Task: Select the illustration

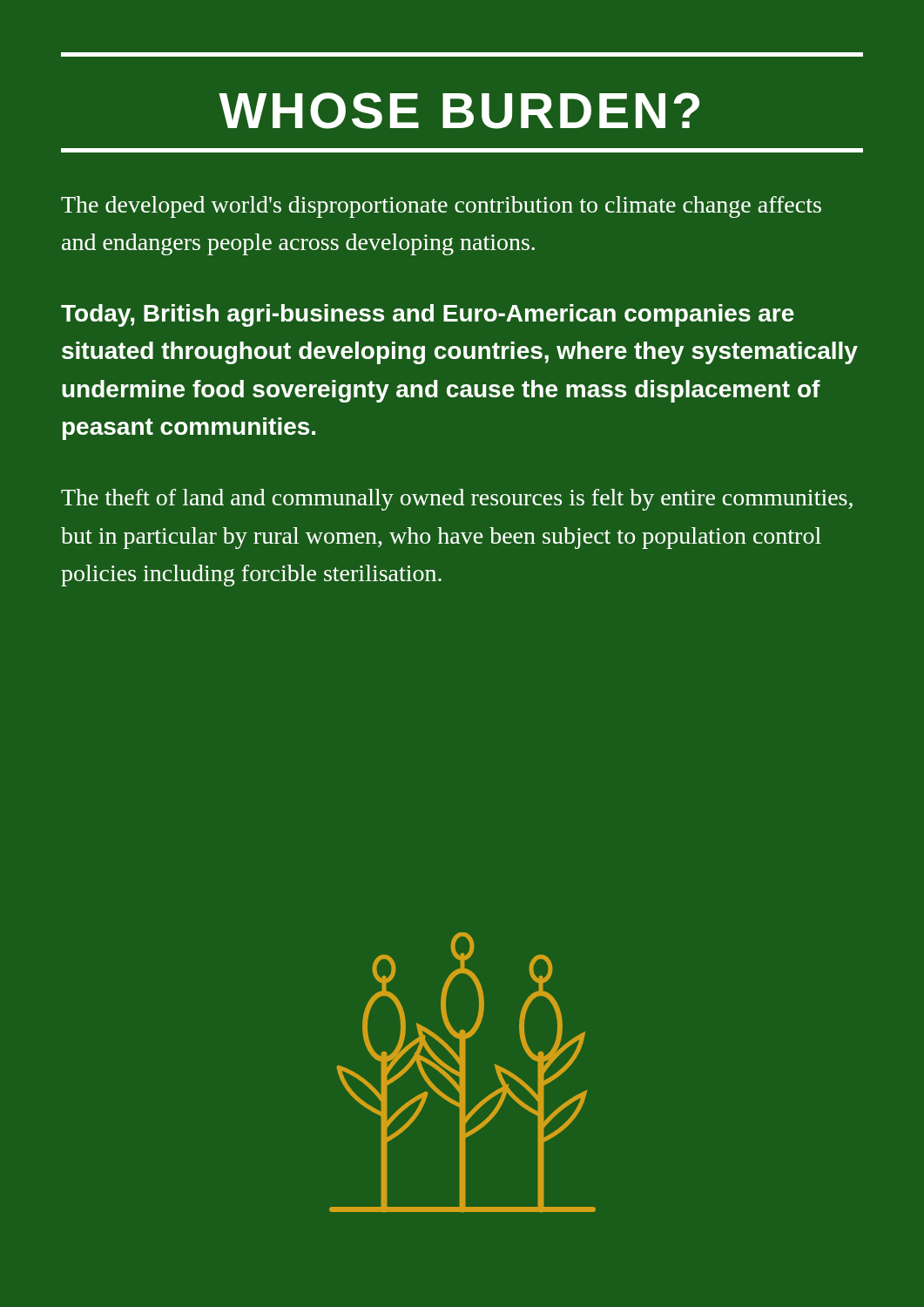Action: coord(462,1080)
